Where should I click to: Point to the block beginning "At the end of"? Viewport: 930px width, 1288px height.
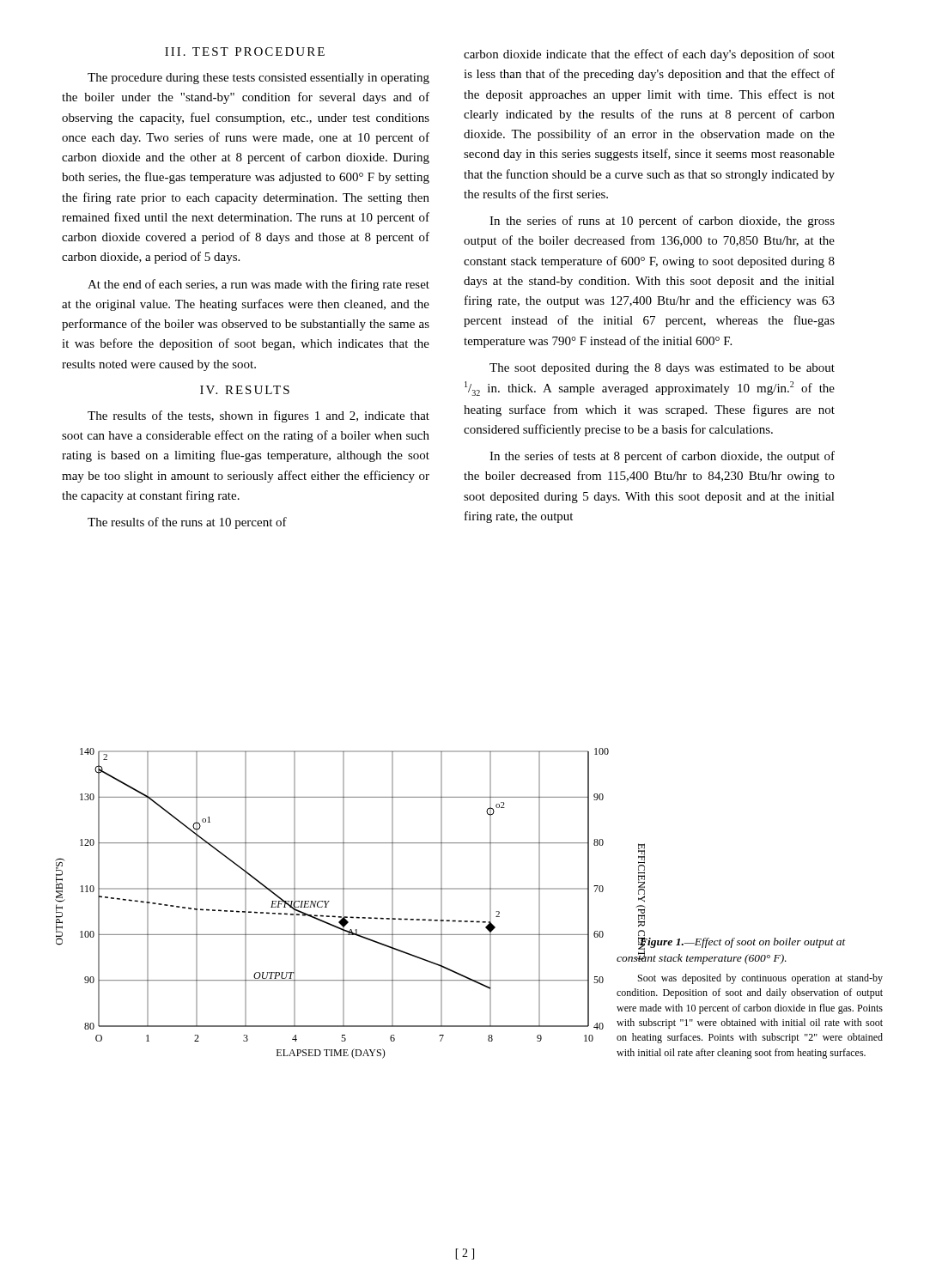246,324
